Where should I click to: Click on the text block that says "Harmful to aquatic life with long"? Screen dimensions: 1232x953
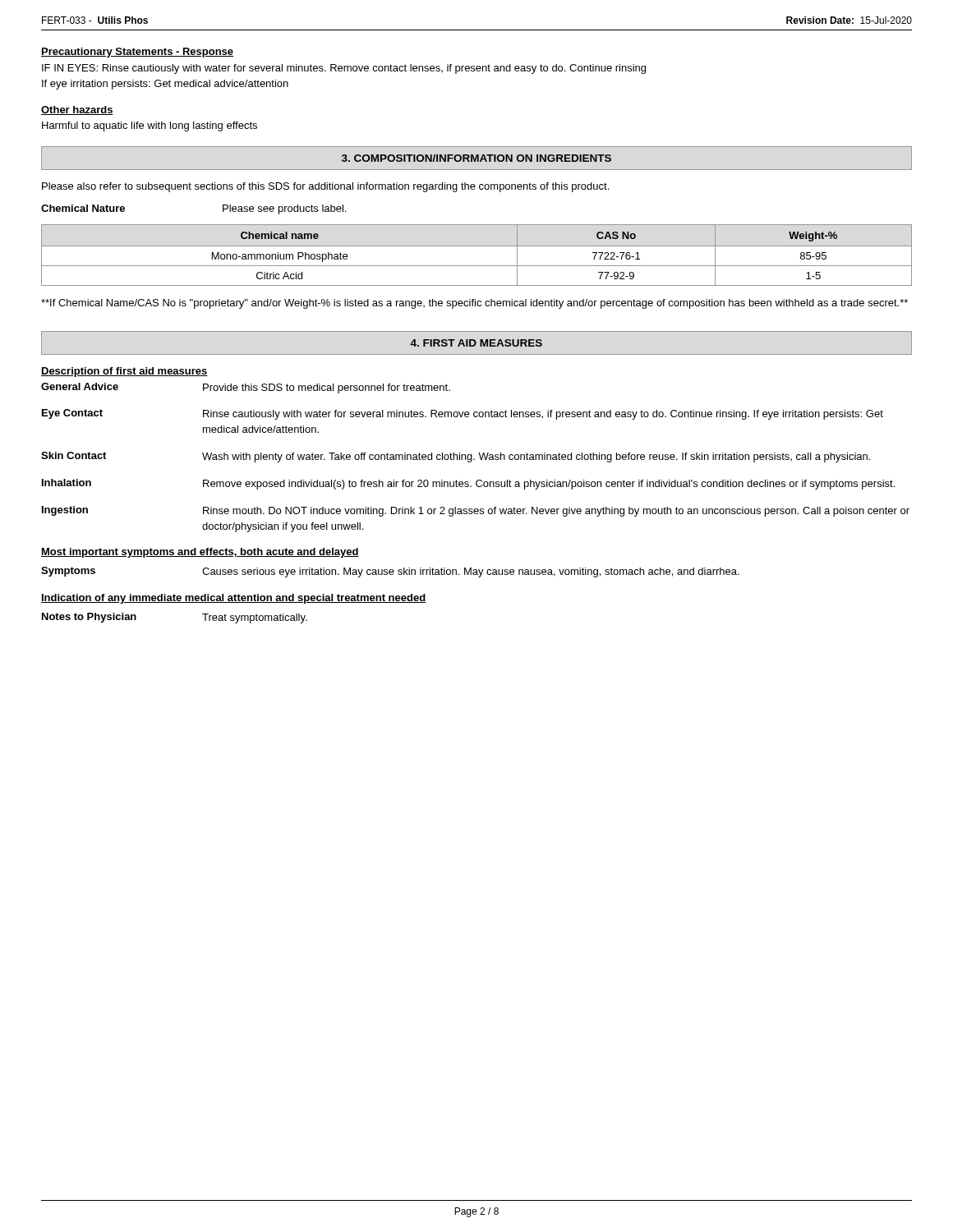(149, 125)
